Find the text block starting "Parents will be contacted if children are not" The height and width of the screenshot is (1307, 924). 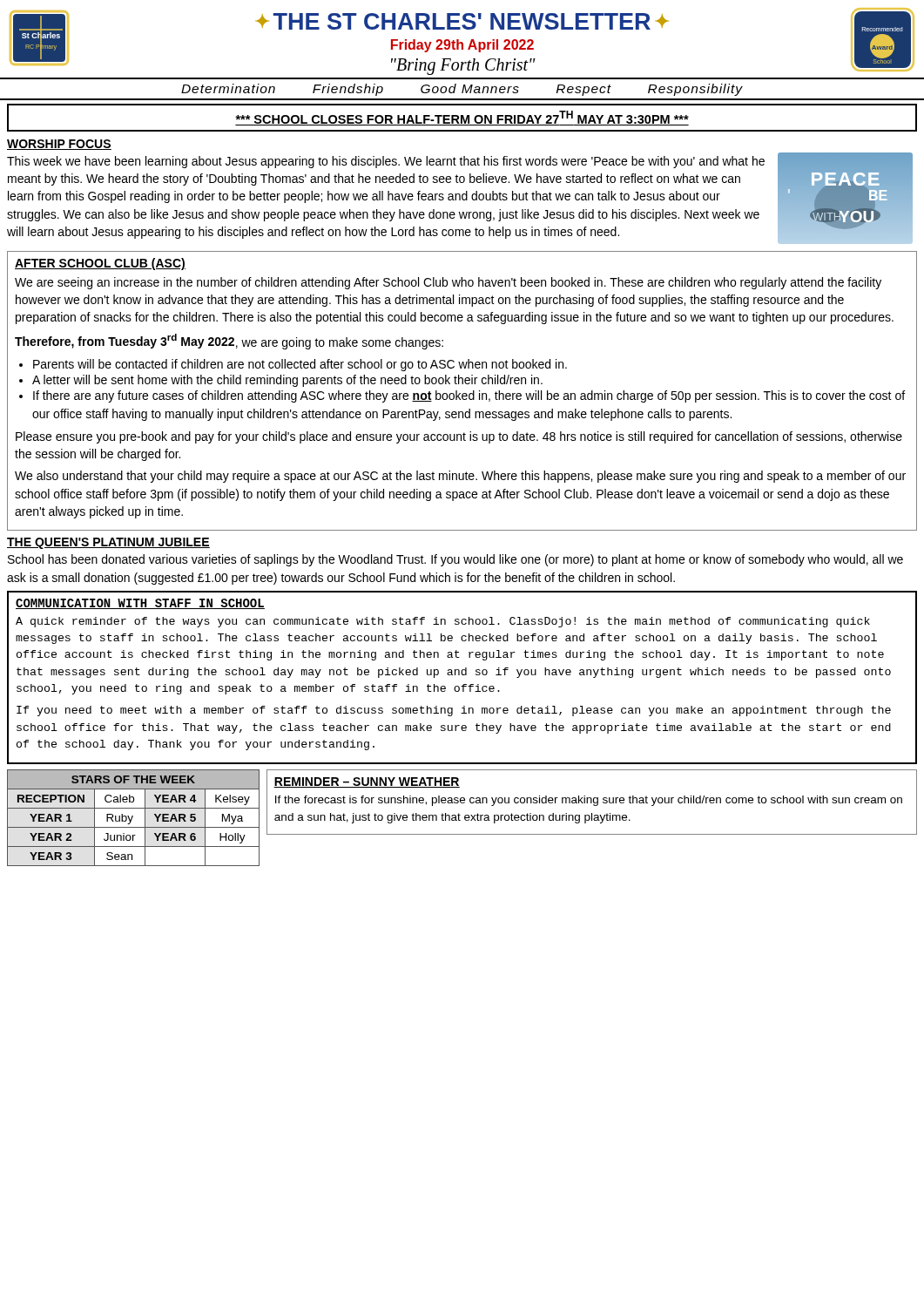click(x=471, y=364)
